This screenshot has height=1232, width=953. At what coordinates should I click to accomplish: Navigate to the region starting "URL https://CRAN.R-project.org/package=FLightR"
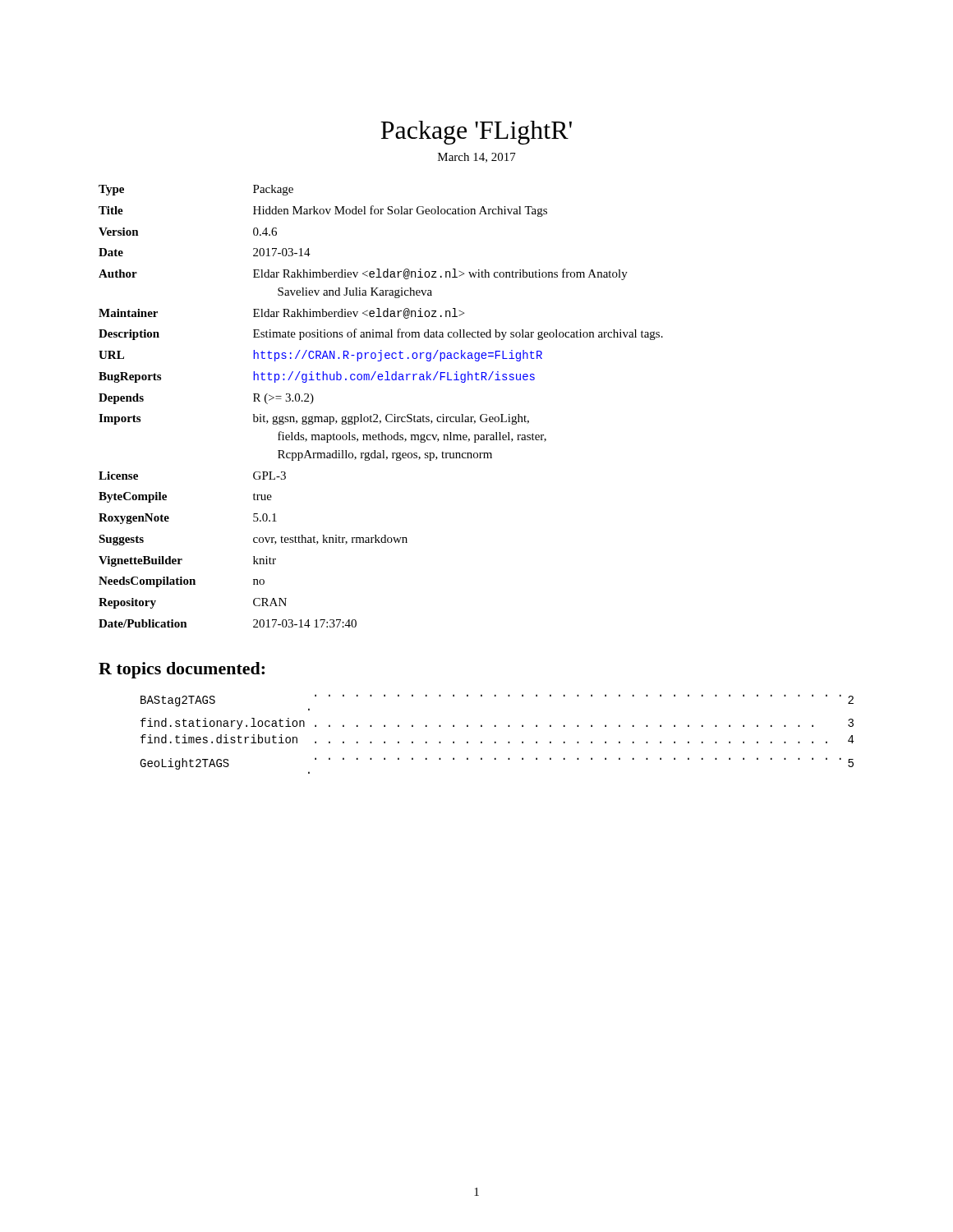point(476,356)
